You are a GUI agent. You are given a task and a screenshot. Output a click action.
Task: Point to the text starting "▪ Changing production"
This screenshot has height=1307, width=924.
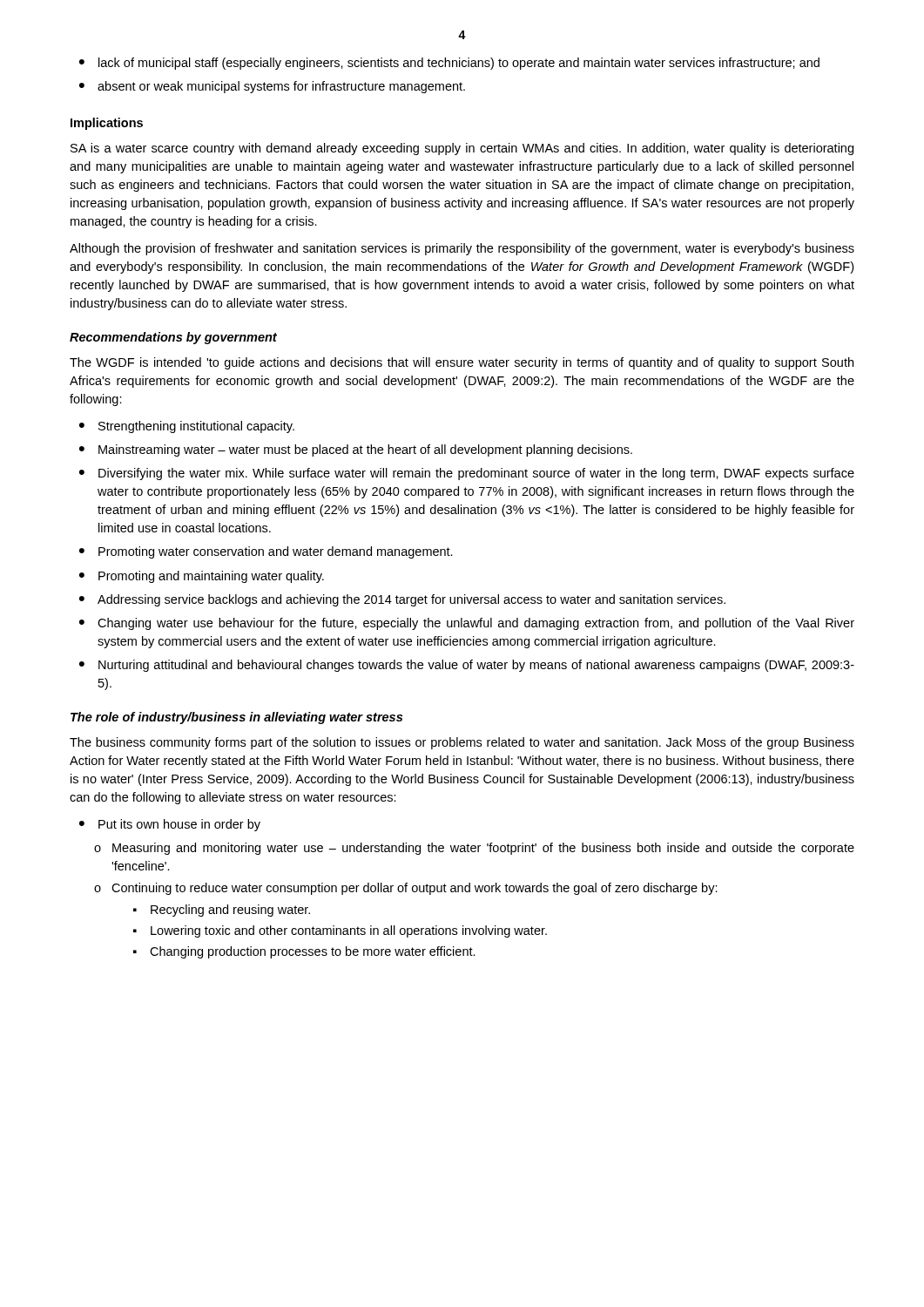coord(304,952)
